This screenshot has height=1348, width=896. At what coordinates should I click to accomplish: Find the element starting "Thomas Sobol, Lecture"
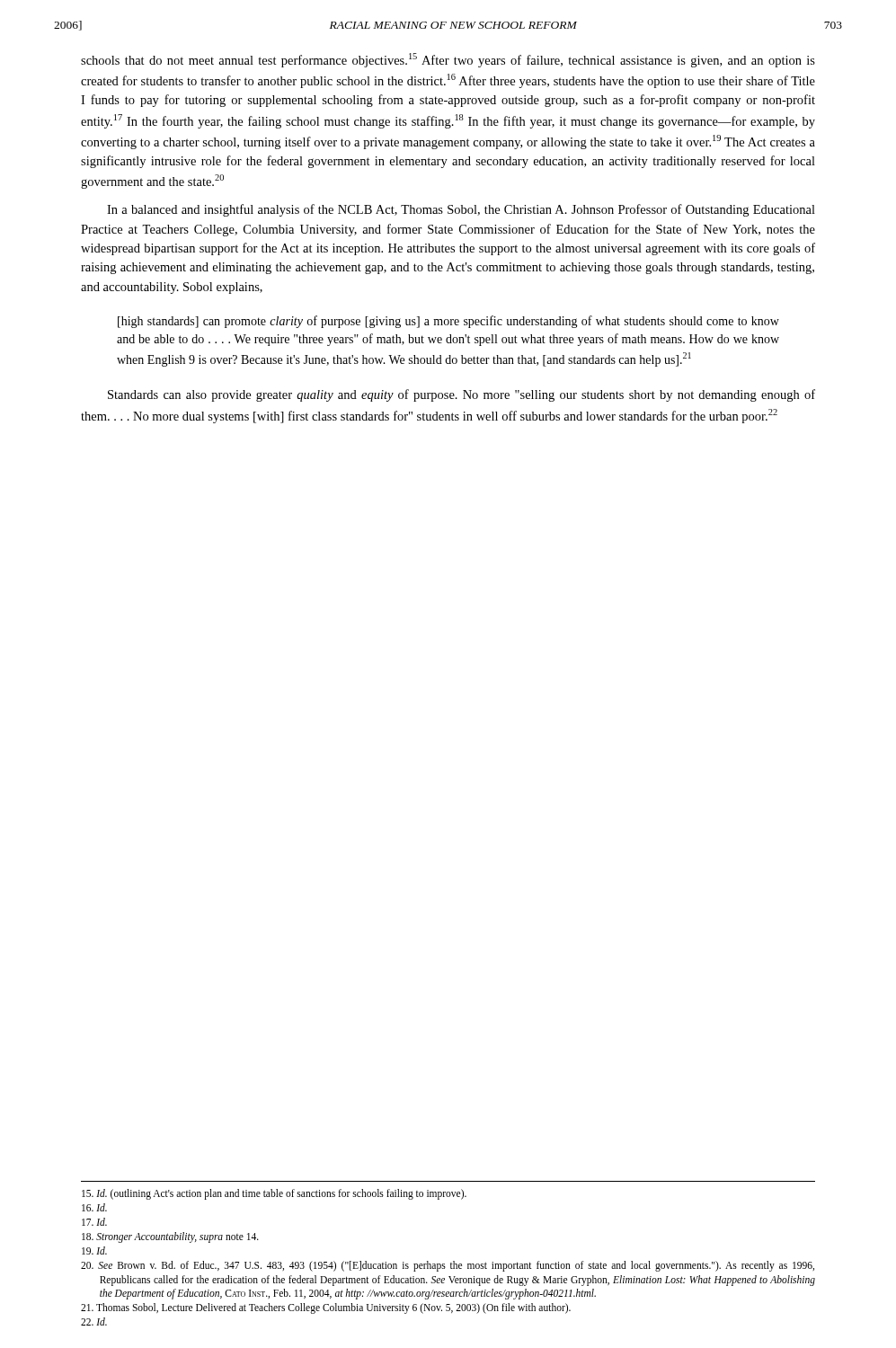tap(448, 1309)
